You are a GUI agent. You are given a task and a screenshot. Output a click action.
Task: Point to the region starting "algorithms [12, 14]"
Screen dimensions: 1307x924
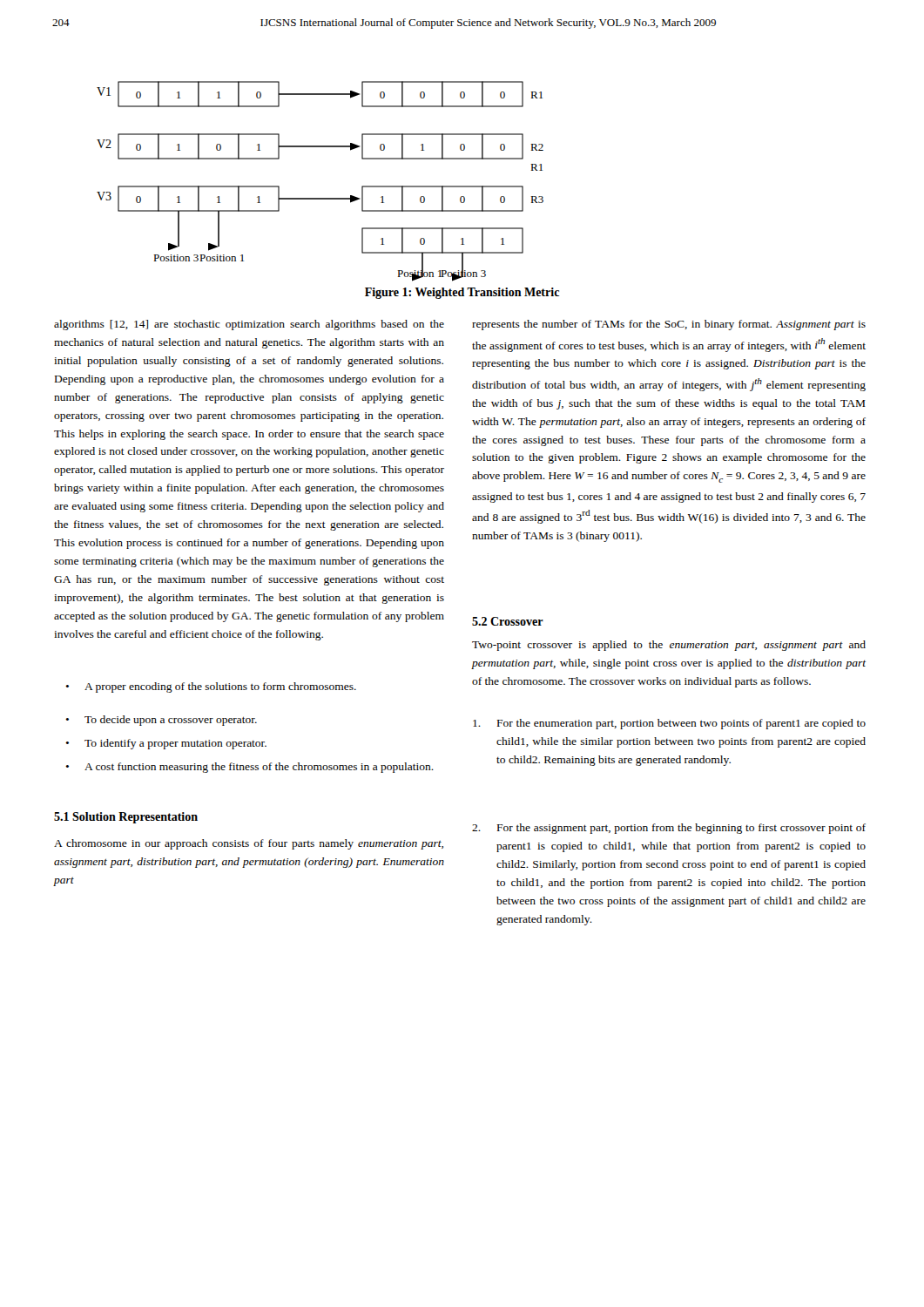[249, 479]
